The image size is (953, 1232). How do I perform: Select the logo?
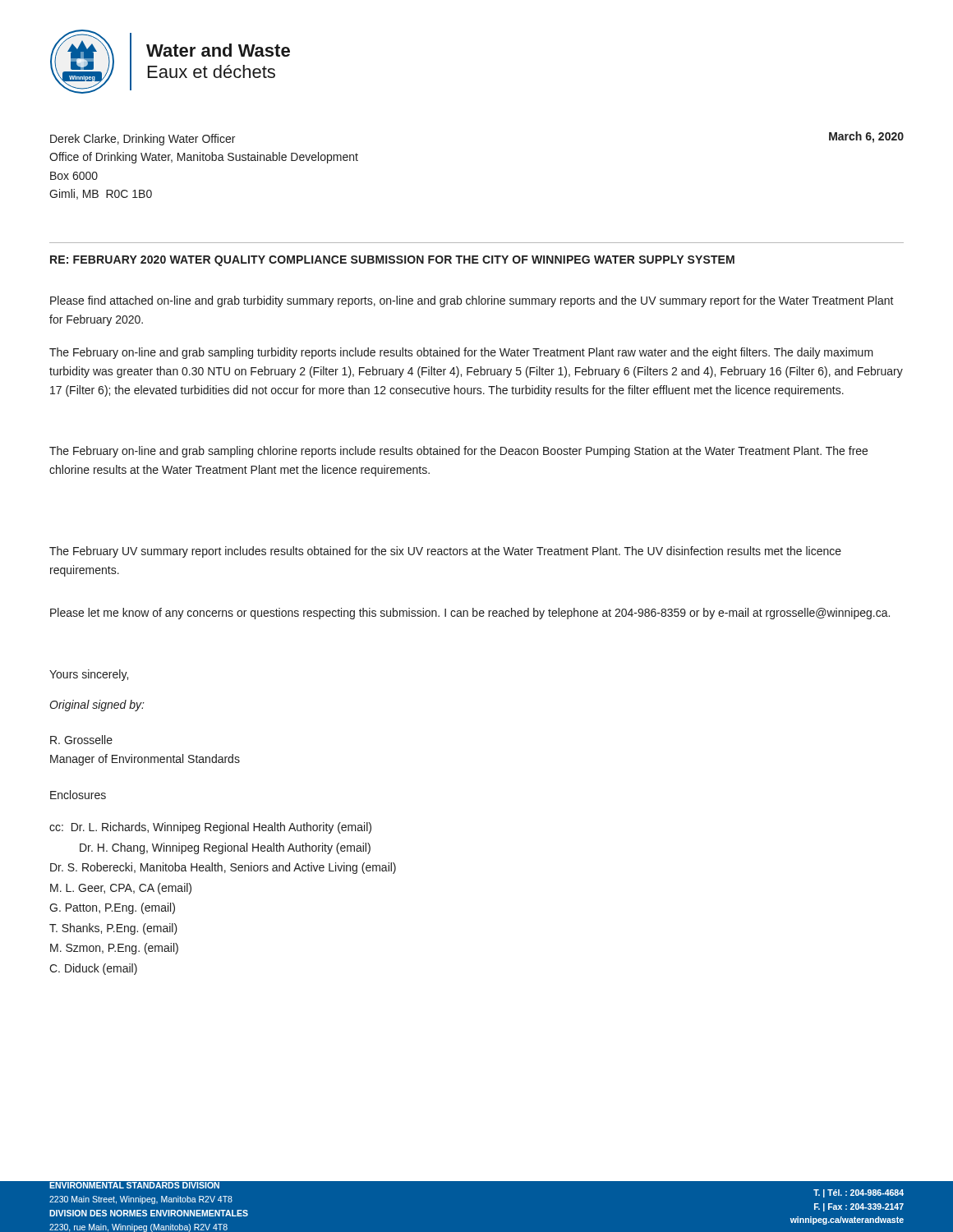pyautogui.click(x=170, y=62)
